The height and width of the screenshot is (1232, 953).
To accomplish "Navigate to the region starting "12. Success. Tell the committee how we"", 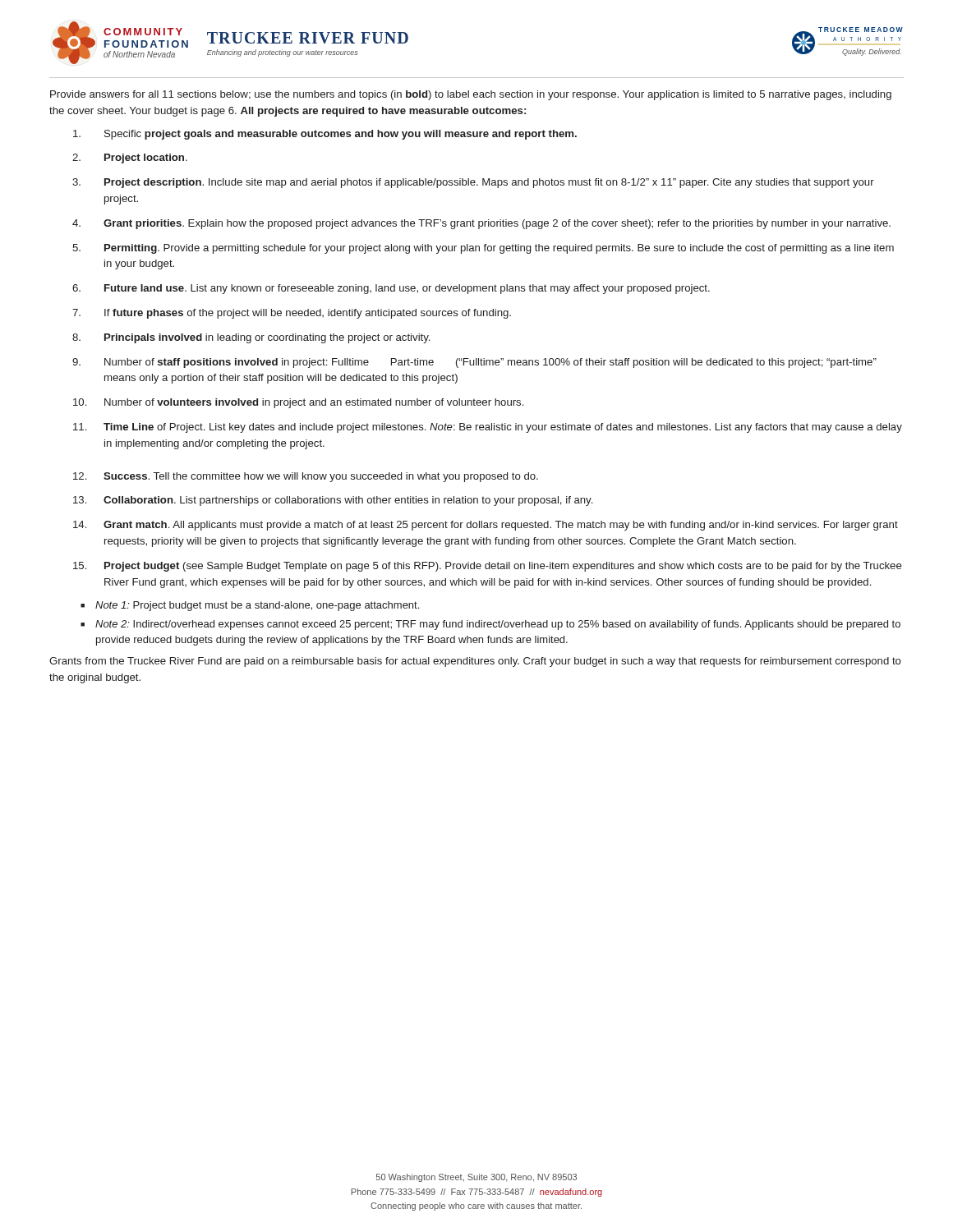I will 476,476.
